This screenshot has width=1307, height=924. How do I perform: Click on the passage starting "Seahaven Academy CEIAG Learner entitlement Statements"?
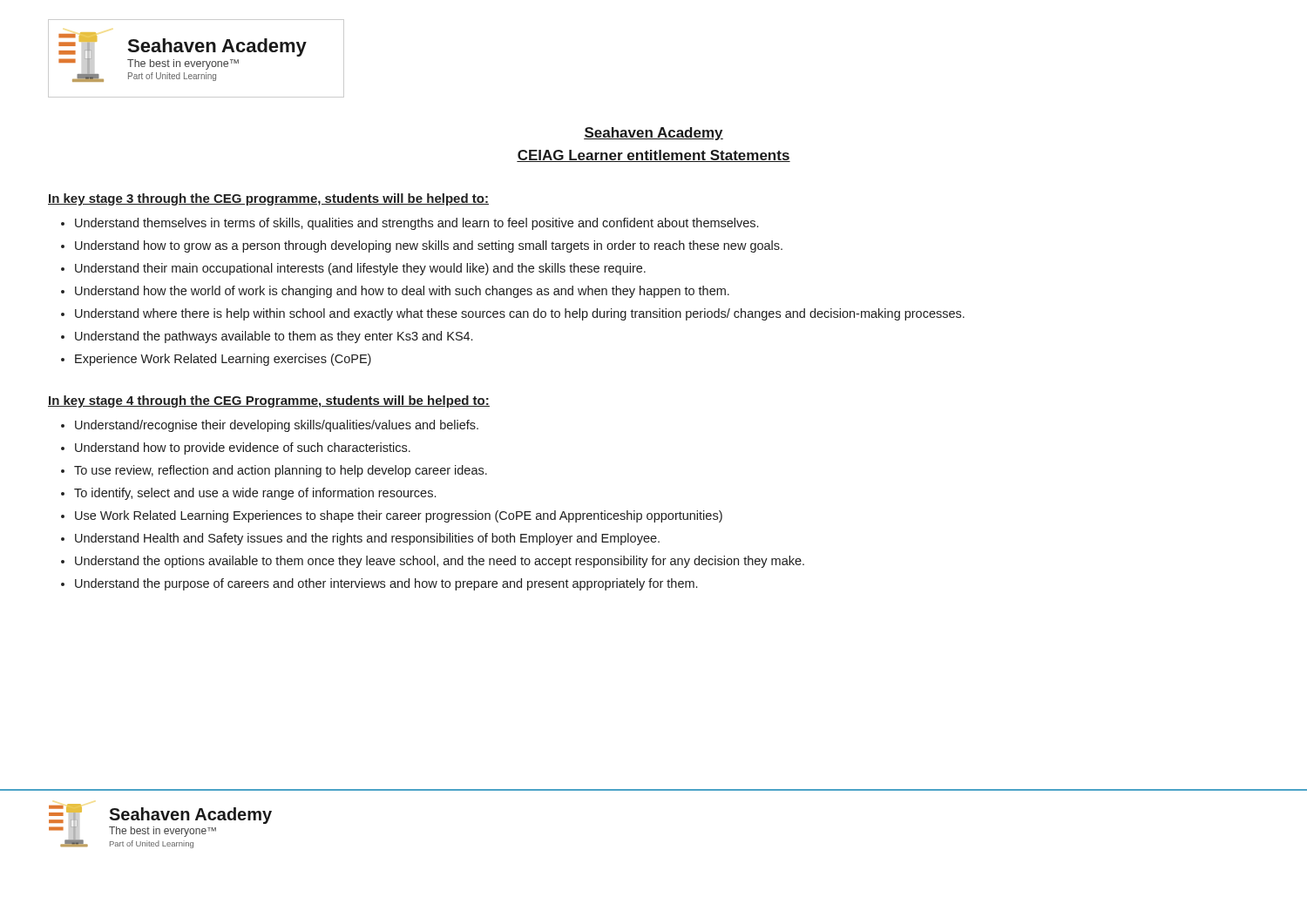(654, 144)
